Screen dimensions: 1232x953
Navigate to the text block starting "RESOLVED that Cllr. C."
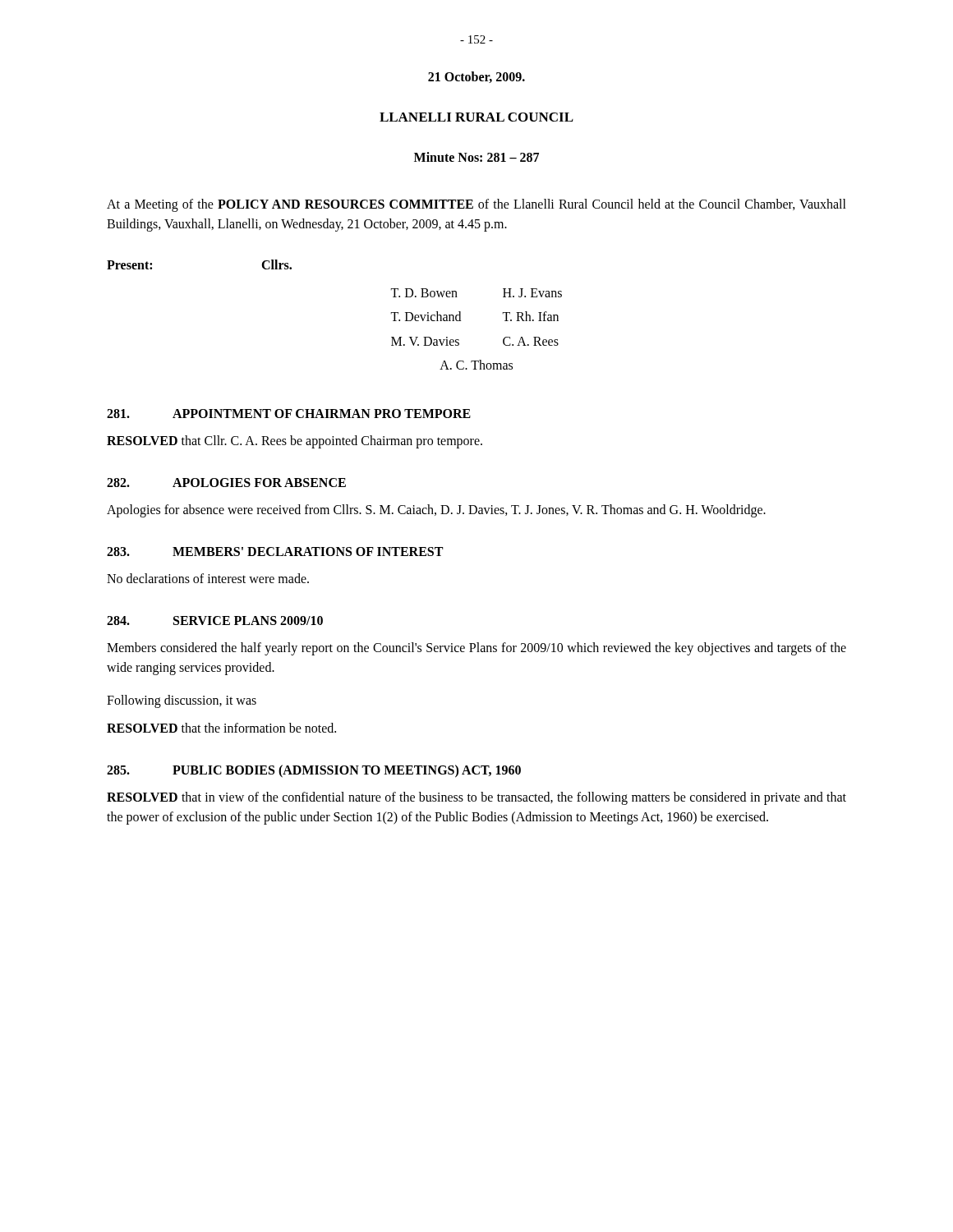pos(295,441)
